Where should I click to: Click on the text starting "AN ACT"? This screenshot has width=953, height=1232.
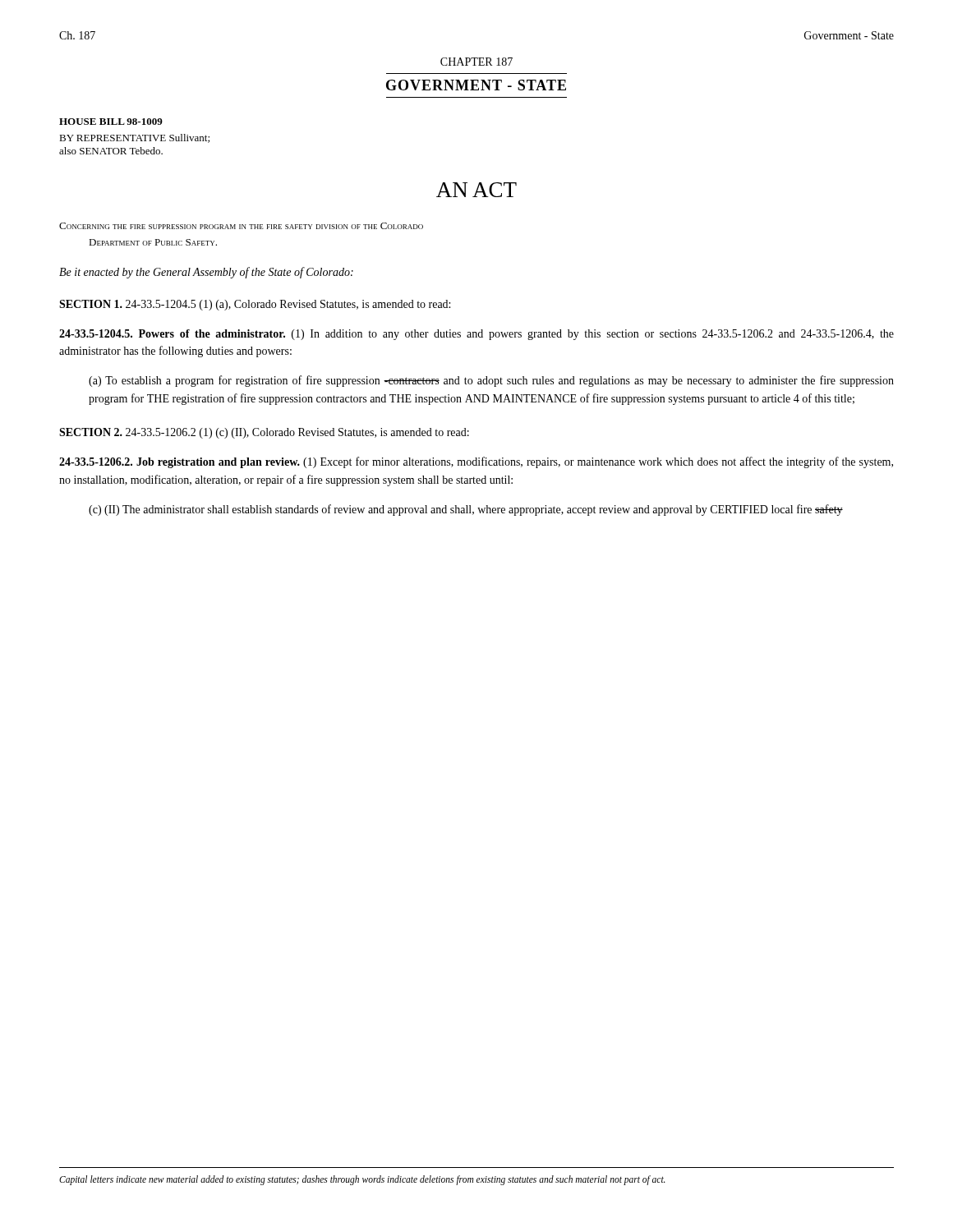(476, 190)
